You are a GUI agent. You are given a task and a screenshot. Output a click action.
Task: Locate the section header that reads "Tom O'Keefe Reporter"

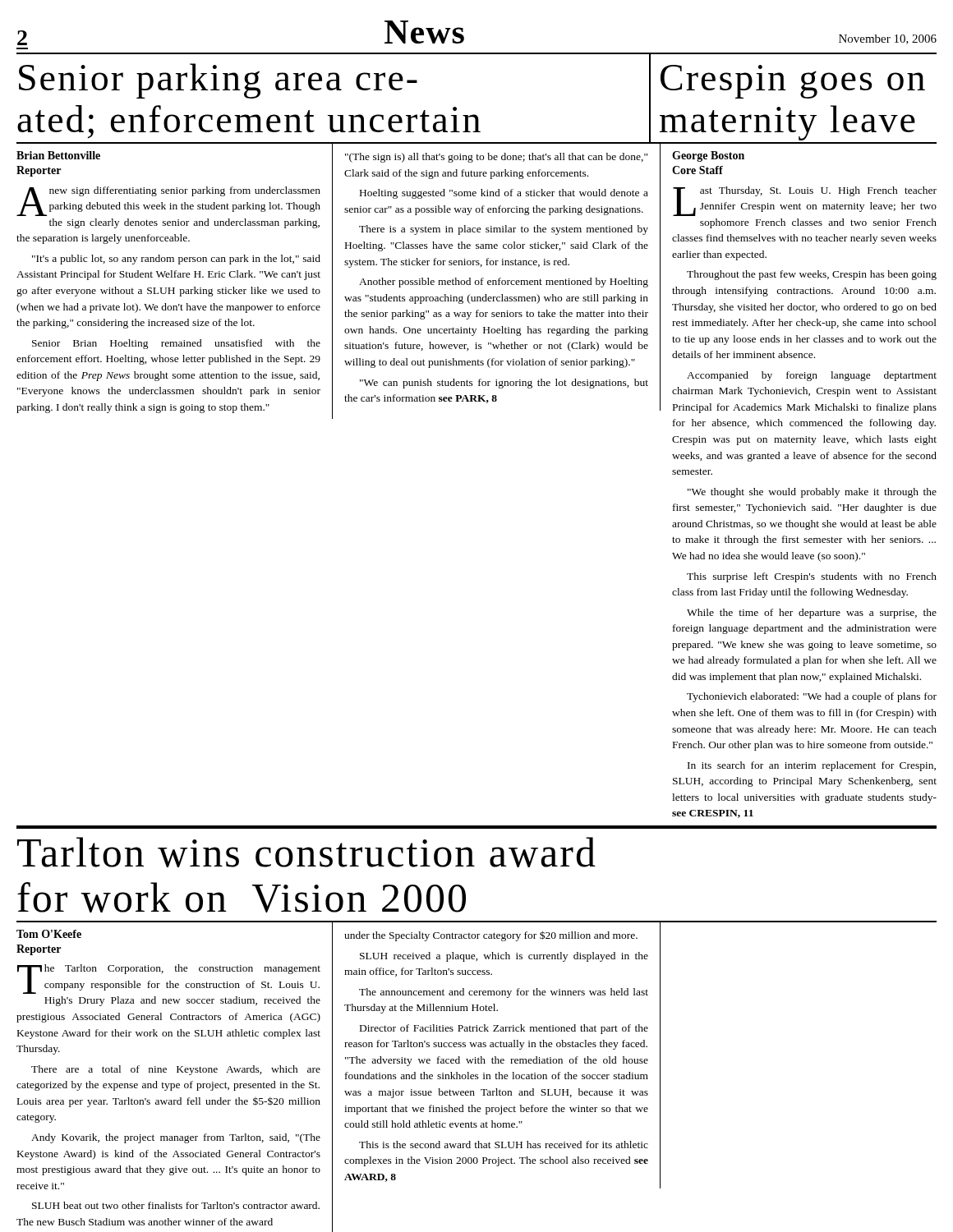(49, 942)
